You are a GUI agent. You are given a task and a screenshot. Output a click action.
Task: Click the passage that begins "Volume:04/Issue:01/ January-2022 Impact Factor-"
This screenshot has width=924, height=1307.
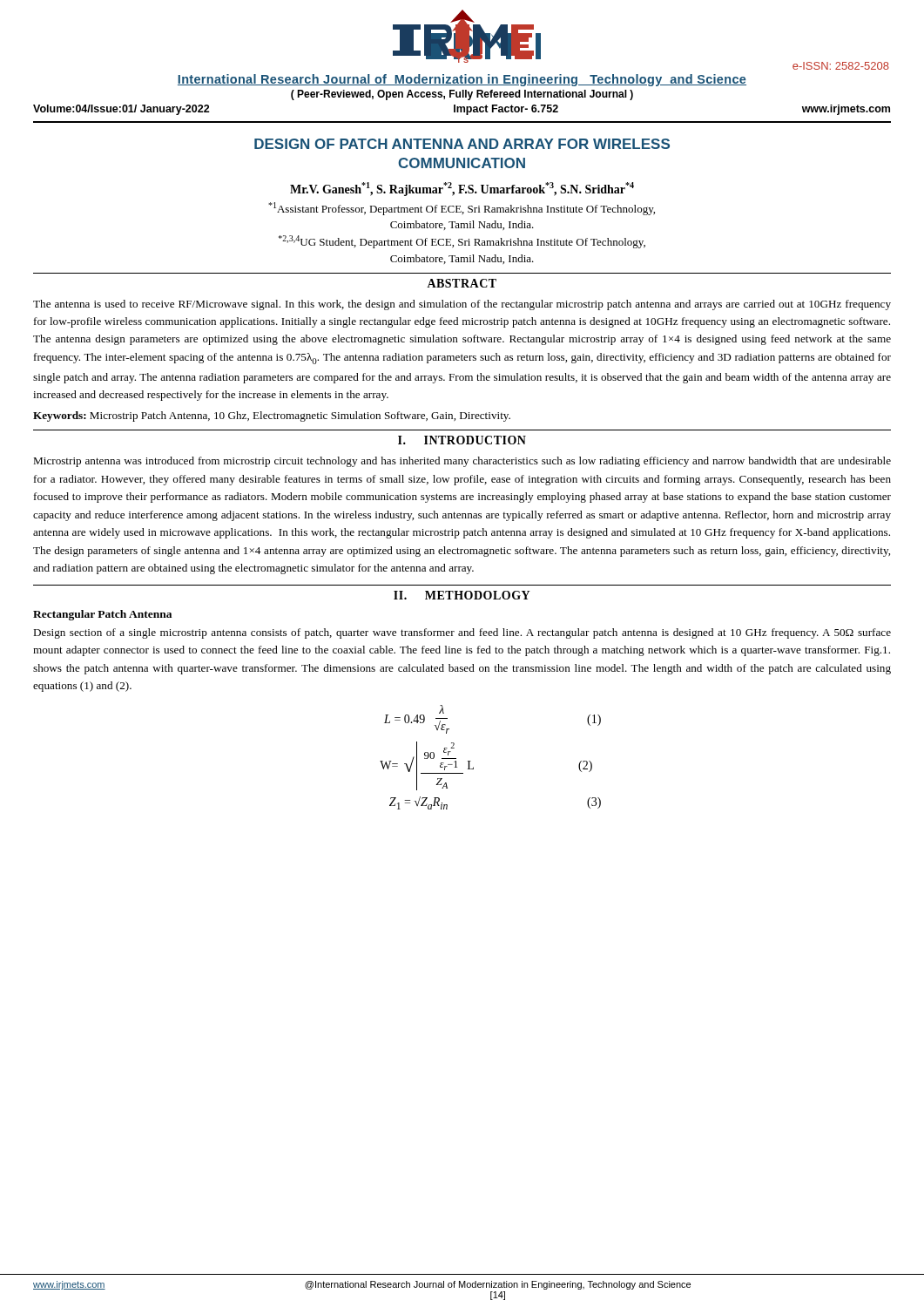click(x=462, y=109)
